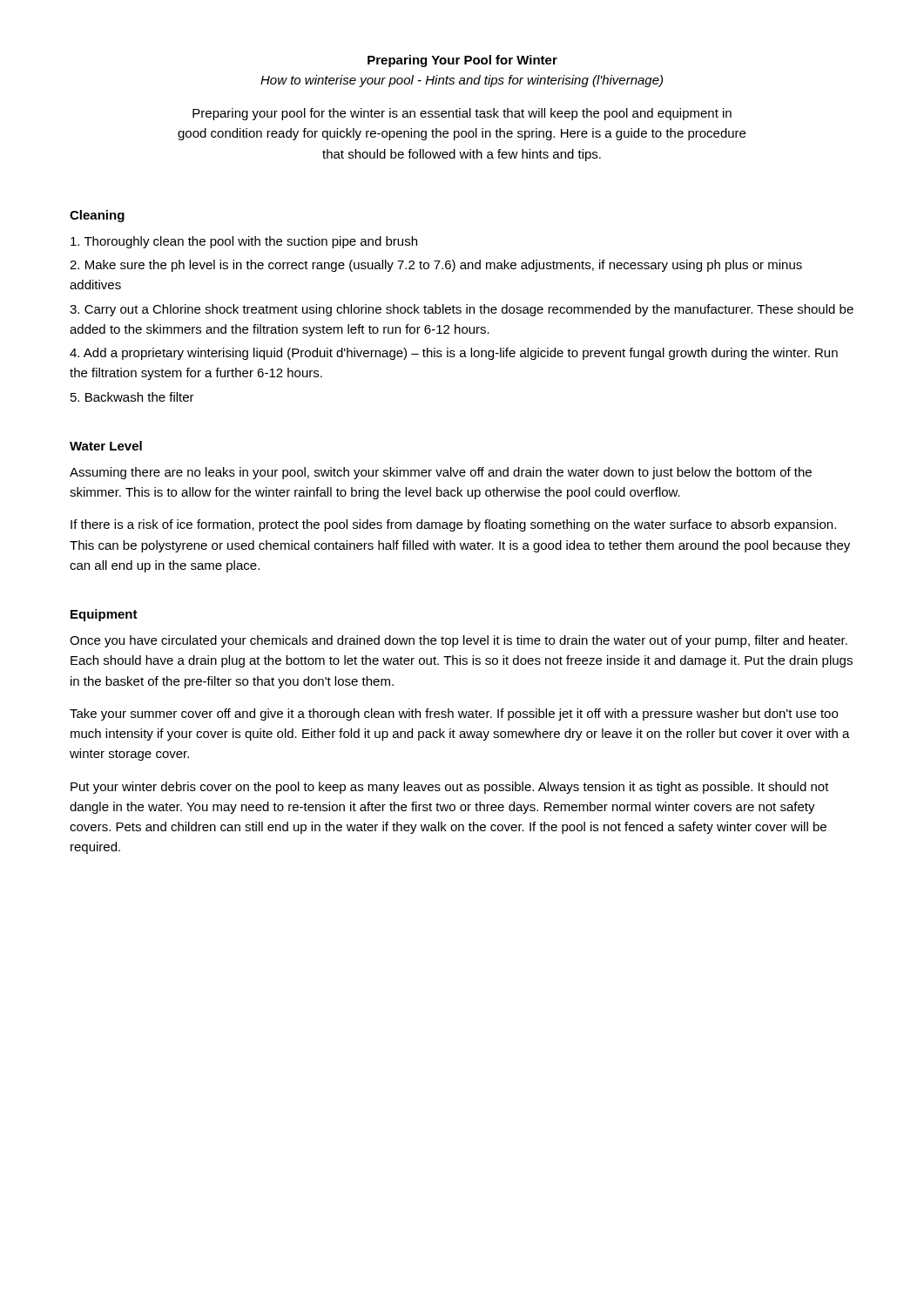Select the list item containing "2. Make sure the ph"
The width and height of the screenshot is (924, 1307).
pyautogui.click(x=436, y=275)
